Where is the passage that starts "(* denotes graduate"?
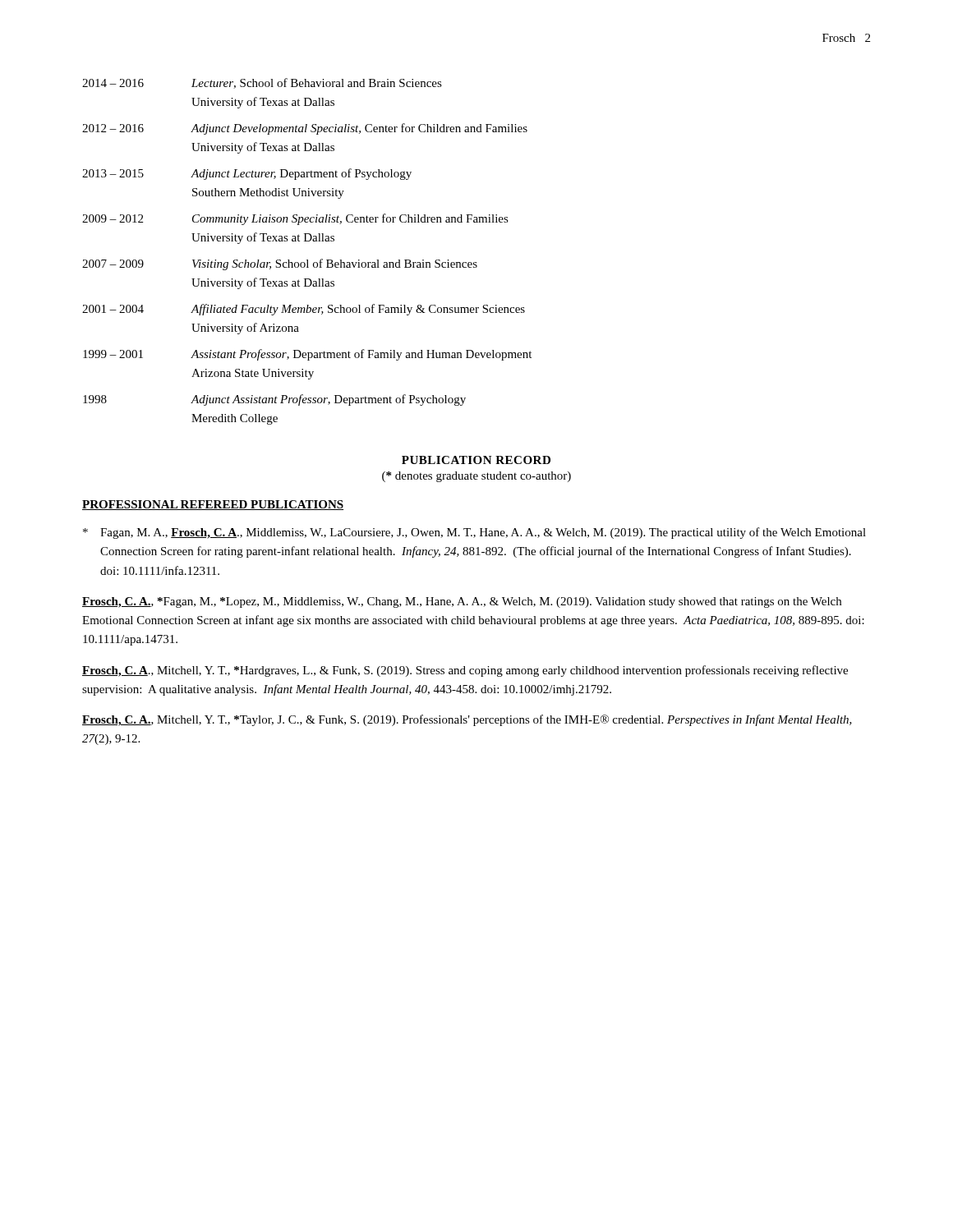The height and width of the screenshot is (1232, 953). [x=476, y=476]
